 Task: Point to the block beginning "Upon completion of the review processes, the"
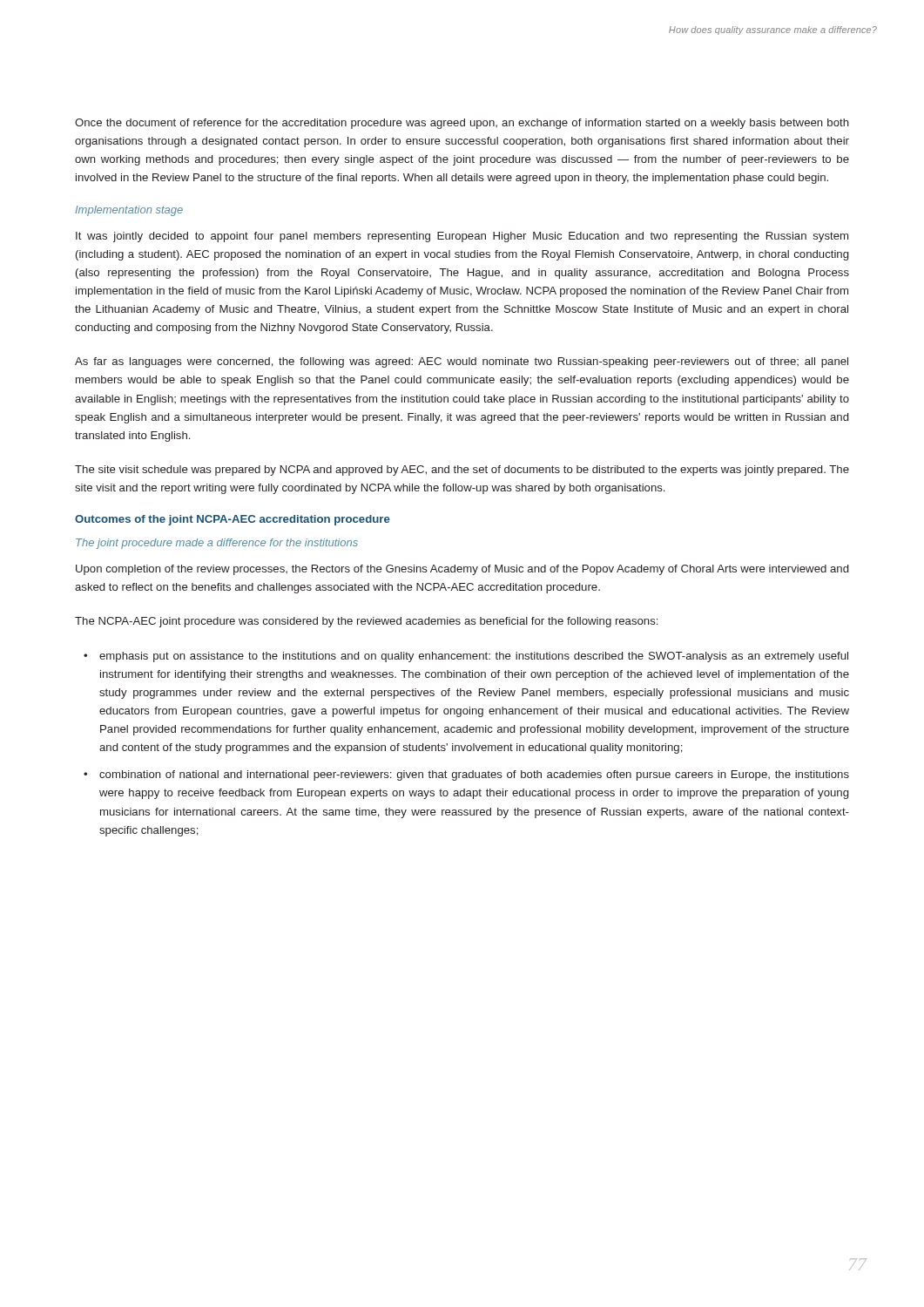462,578
